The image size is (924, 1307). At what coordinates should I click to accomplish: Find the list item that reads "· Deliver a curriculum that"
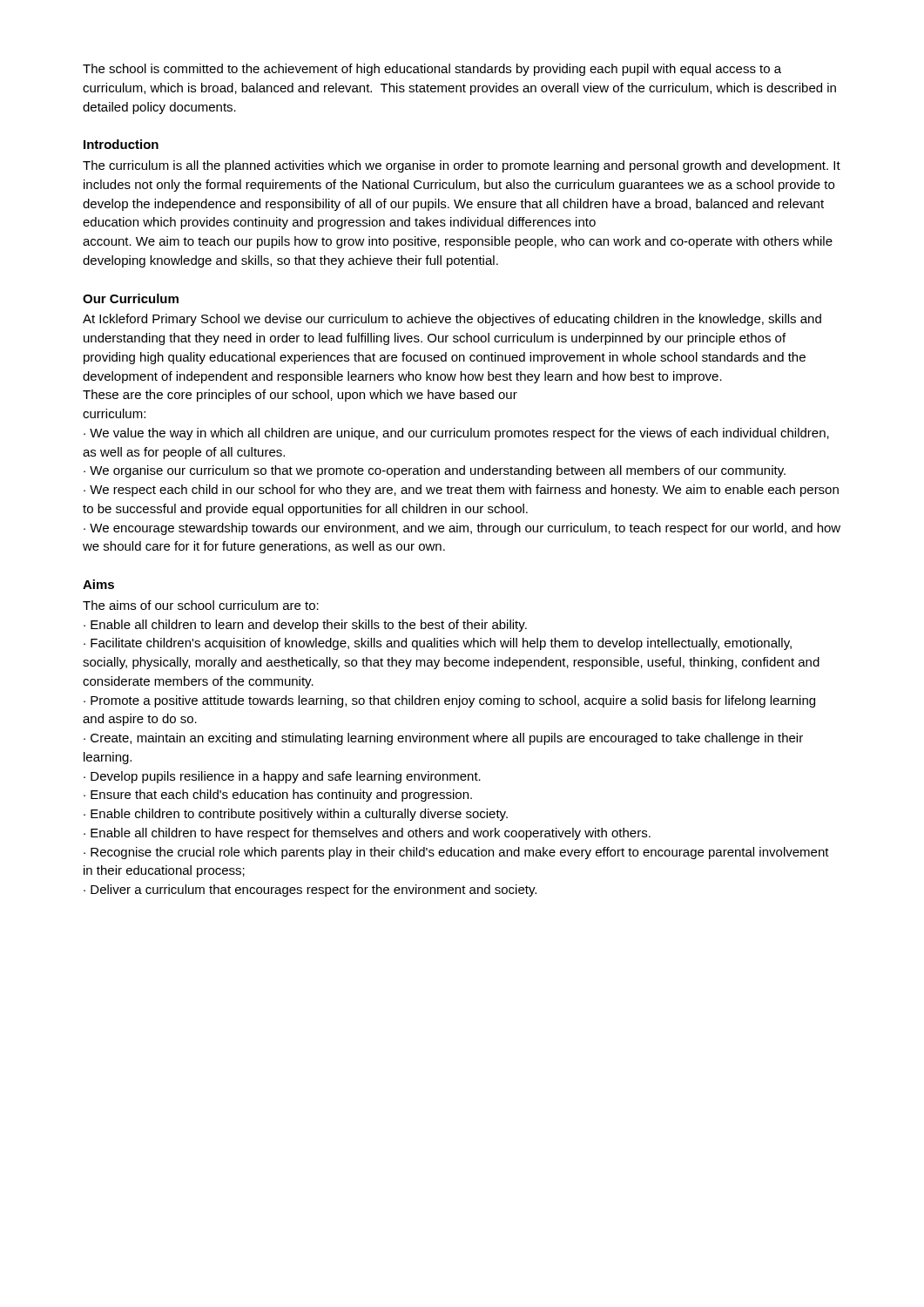(x=310, y=889)
